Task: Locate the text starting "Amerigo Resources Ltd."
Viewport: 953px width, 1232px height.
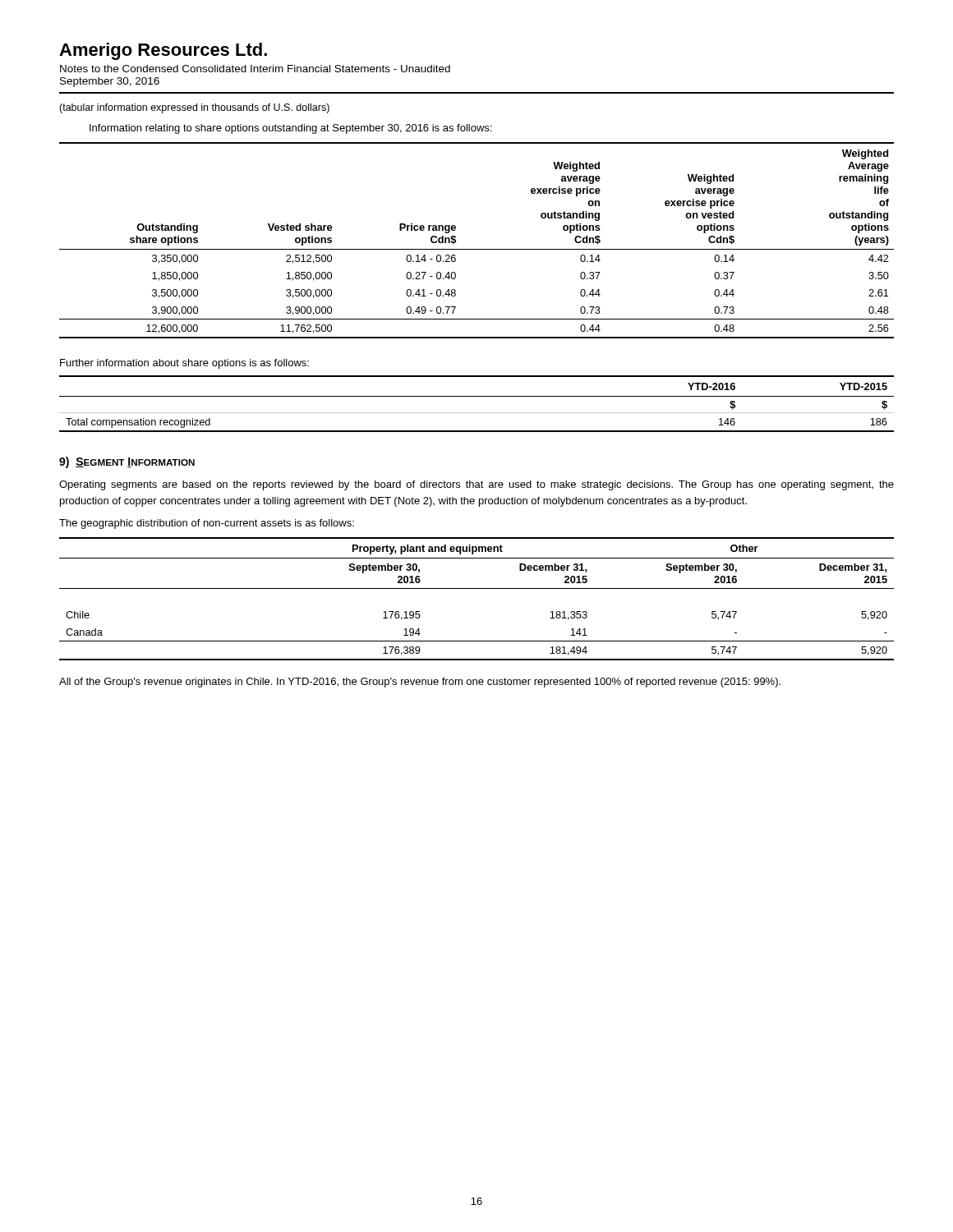Action: [x=164, y=50]
